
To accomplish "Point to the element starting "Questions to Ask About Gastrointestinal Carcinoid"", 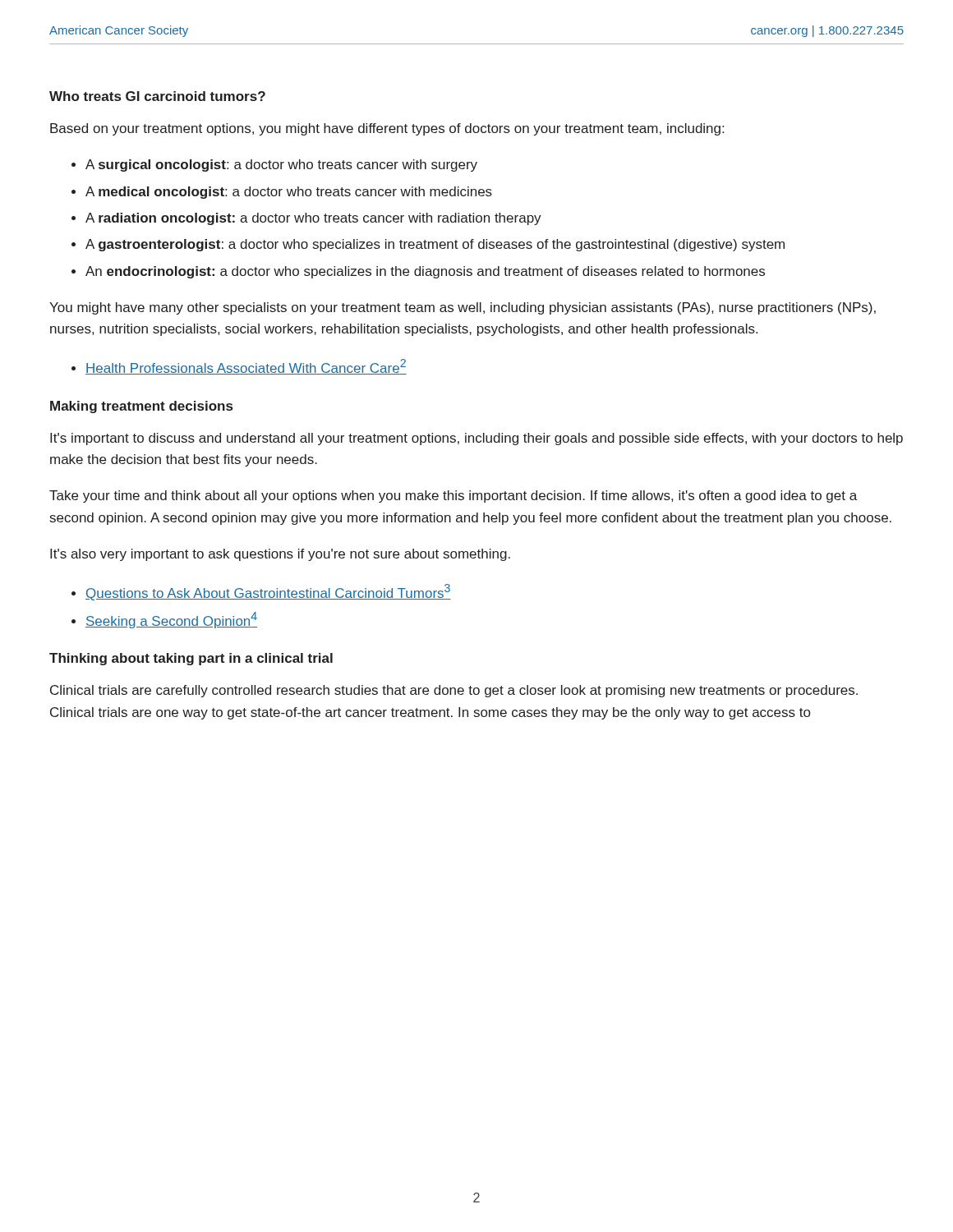I will pos(268,592).
